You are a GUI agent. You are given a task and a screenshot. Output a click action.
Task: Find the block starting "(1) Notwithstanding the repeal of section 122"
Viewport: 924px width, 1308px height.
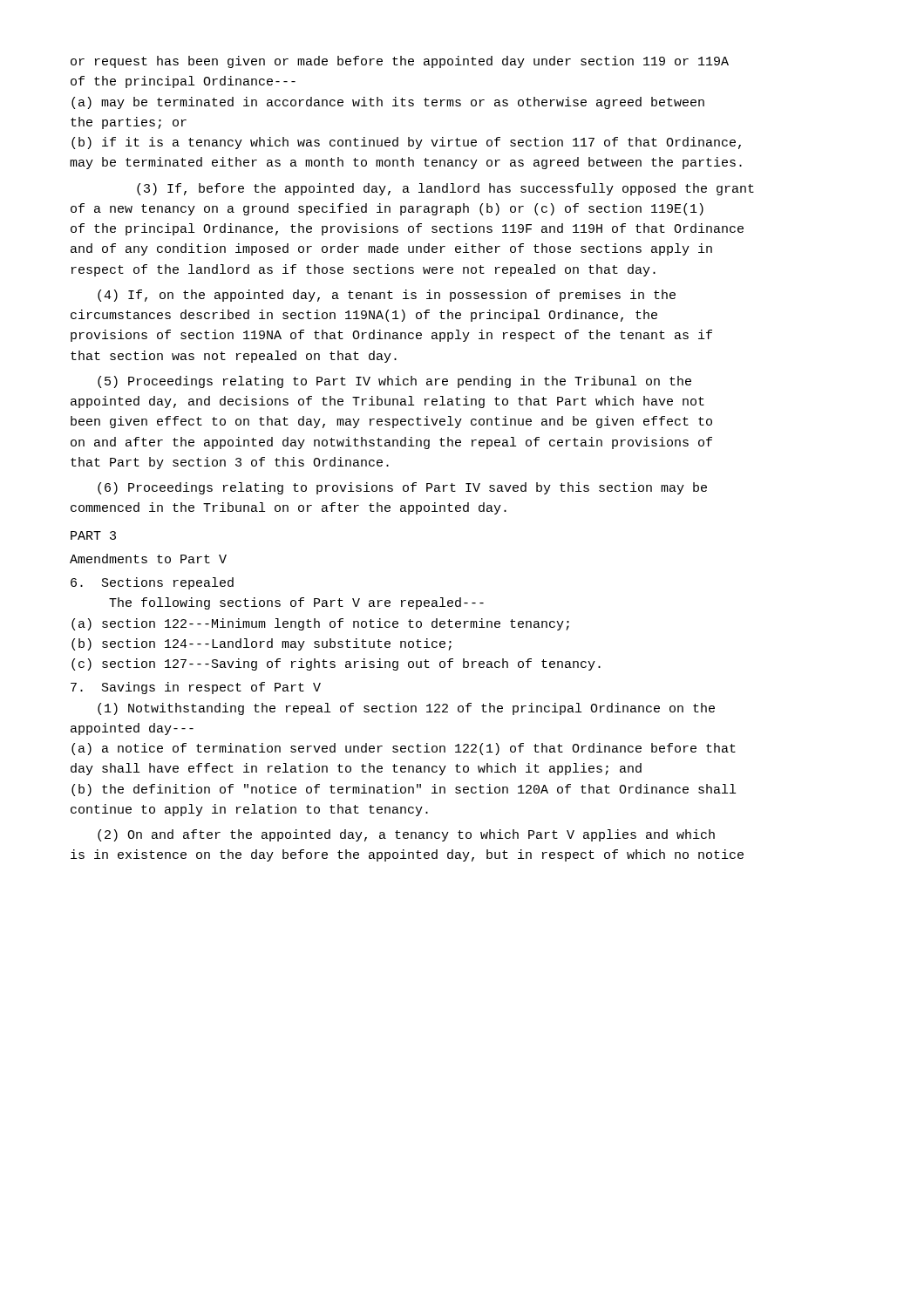pyautogui.click(x=403, y=760)
